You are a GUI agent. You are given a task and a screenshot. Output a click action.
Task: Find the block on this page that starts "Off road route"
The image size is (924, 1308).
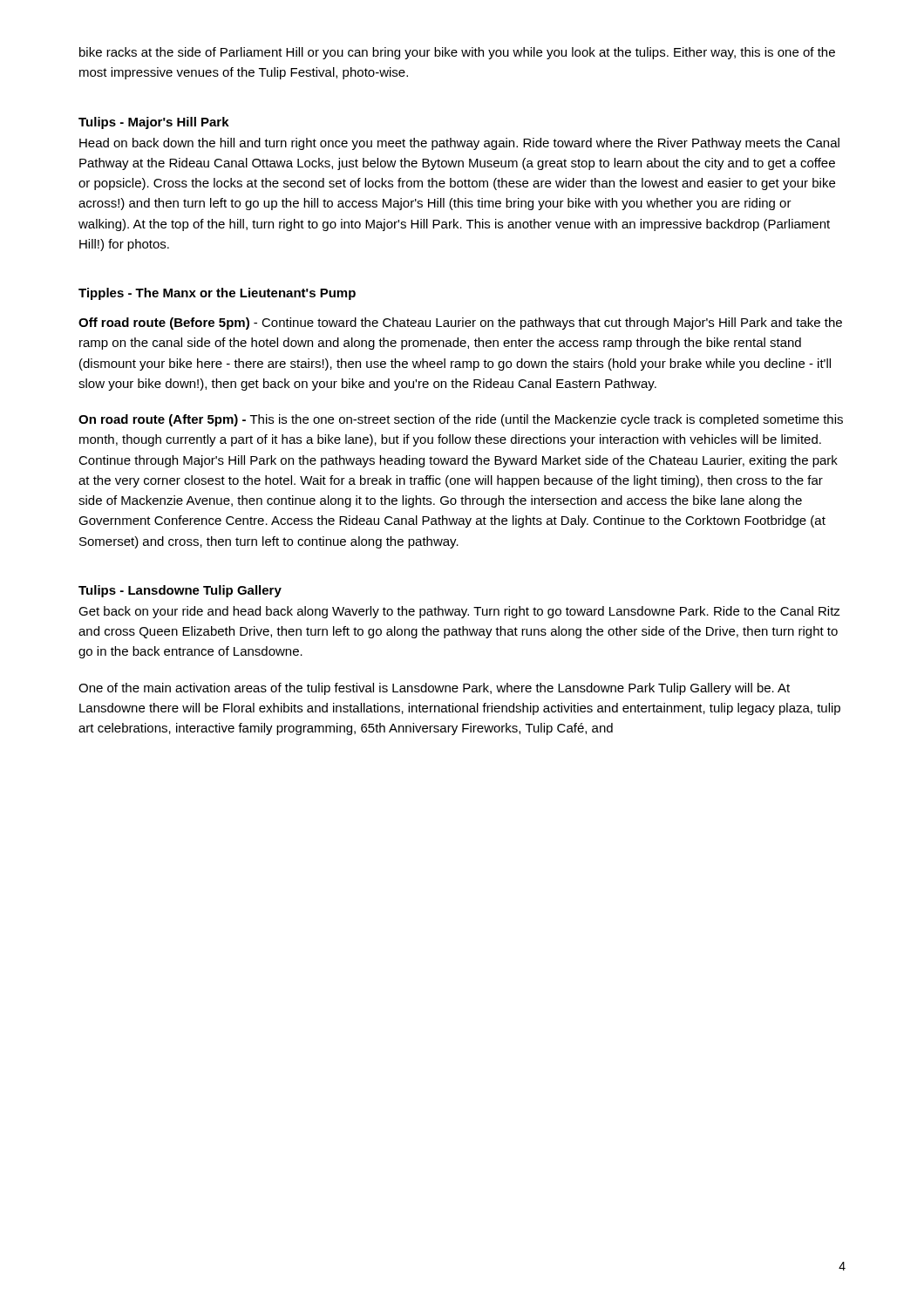pos(461,353)
